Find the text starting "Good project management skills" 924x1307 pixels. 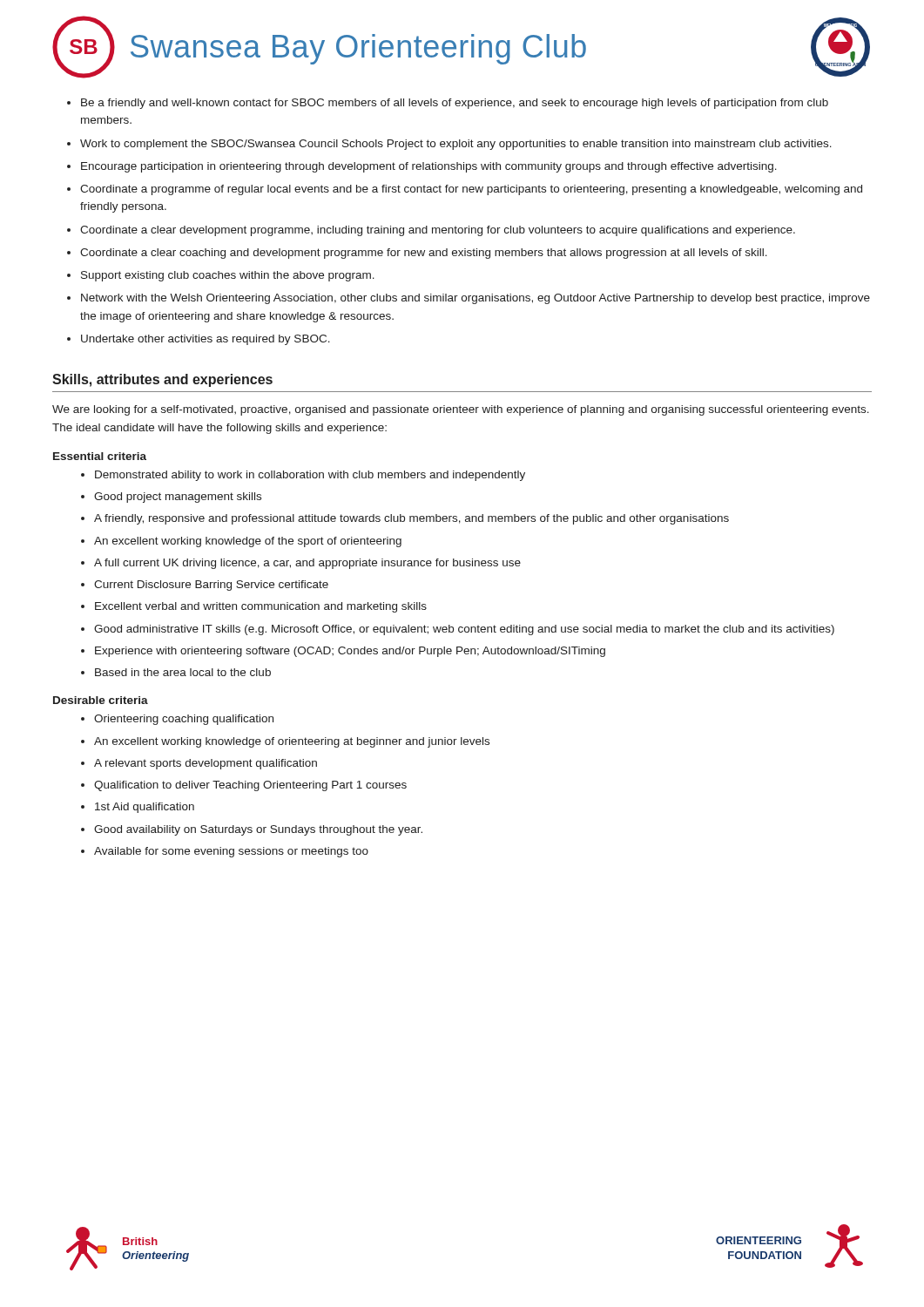[178, 496]
